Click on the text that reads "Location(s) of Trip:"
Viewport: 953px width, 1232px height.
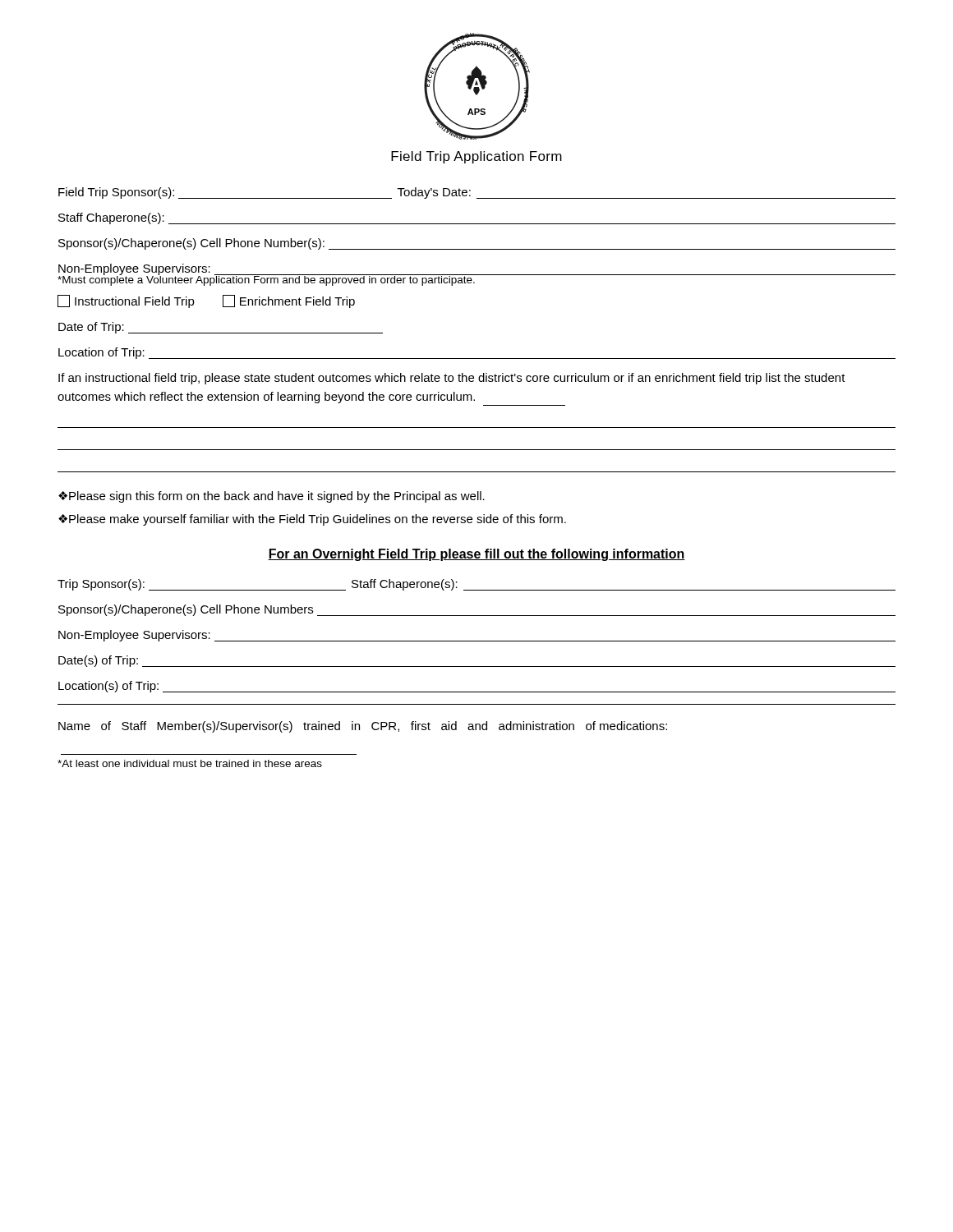point(476,685)
